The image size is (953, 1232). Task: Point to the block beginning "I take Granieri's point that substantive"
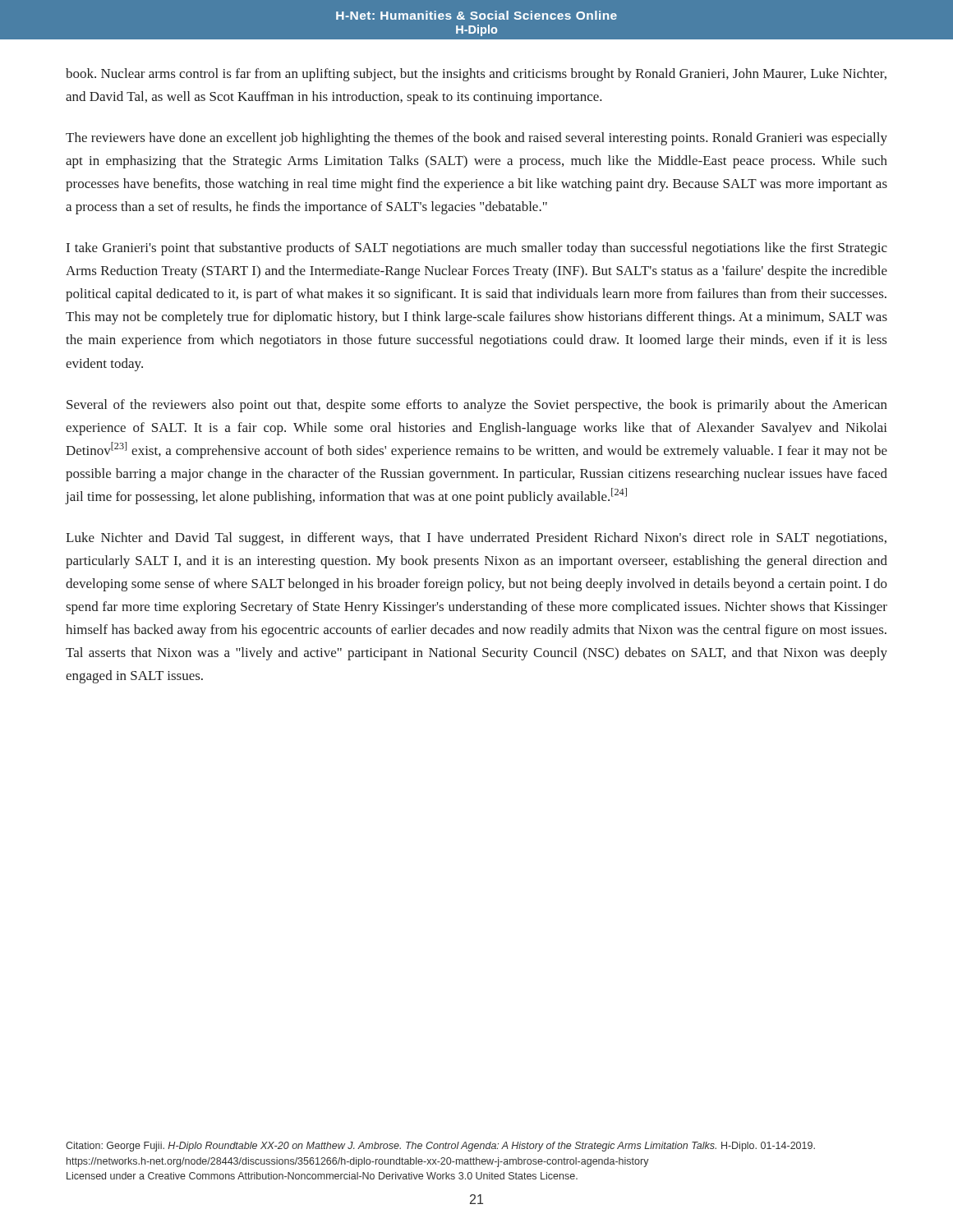tap(476, 305)
